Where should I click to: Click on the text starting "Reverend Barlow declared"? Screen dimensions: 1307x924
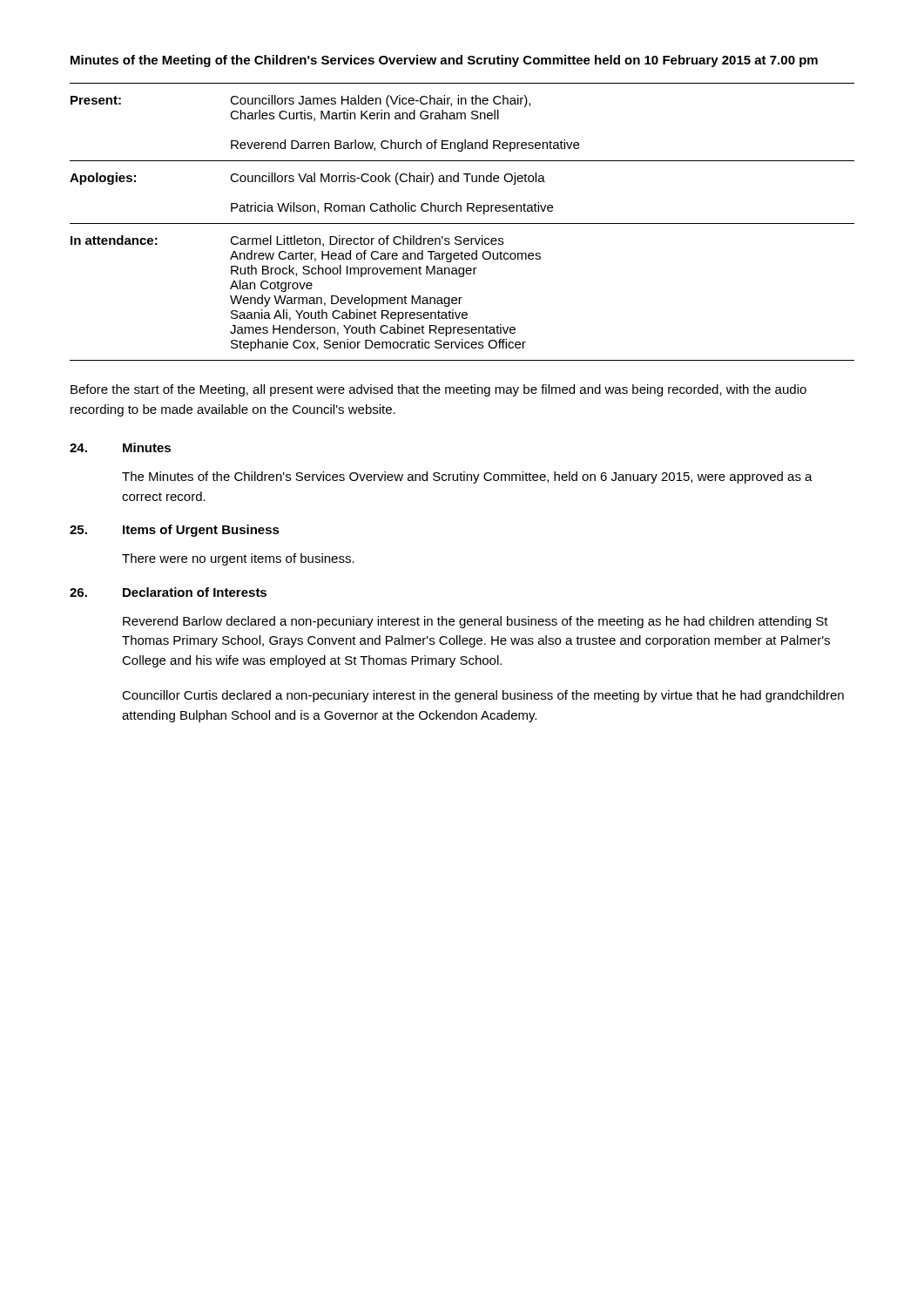pos(476,640)
